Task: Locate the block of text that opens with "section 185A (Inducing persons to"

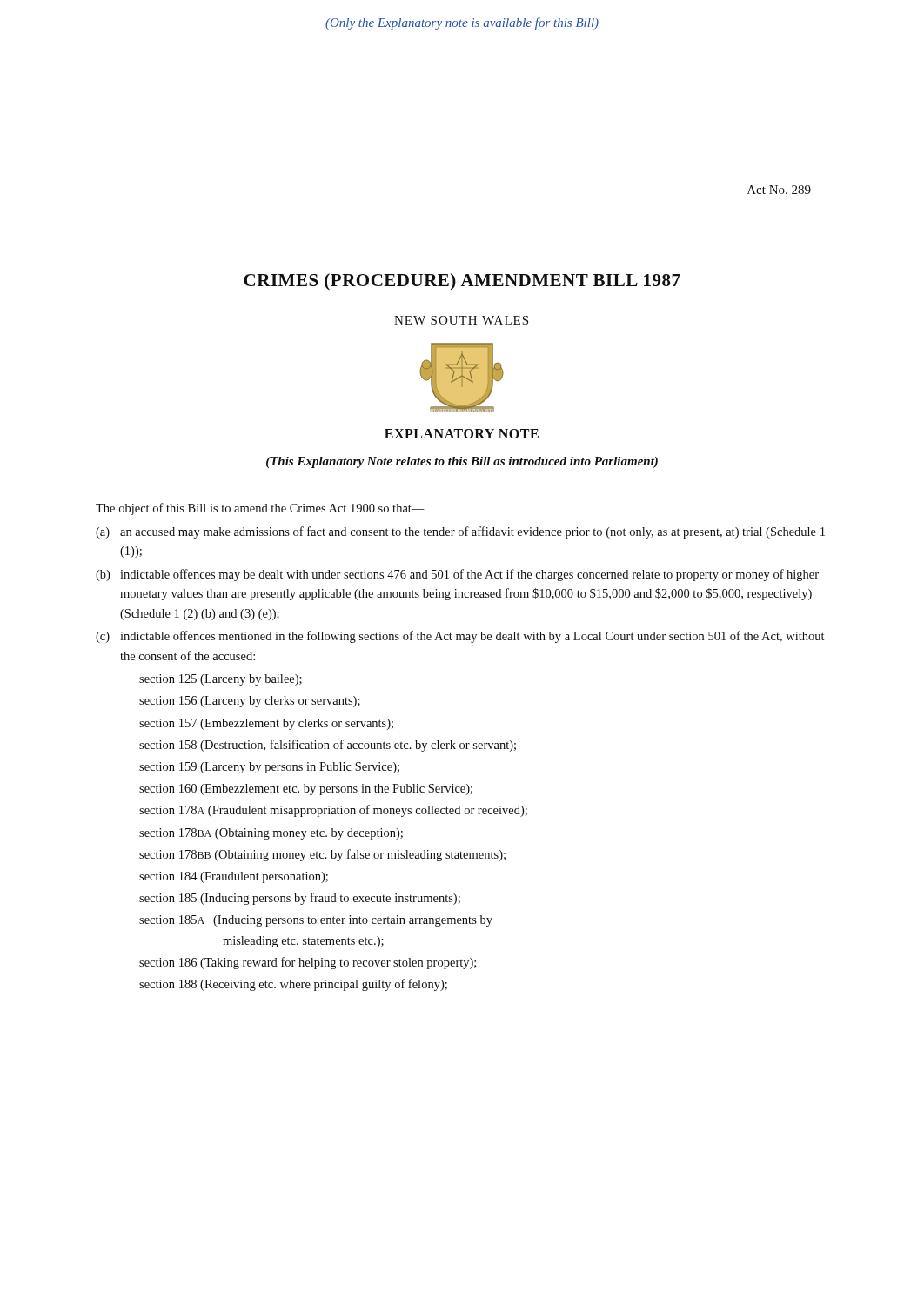Action: [316, 931]
